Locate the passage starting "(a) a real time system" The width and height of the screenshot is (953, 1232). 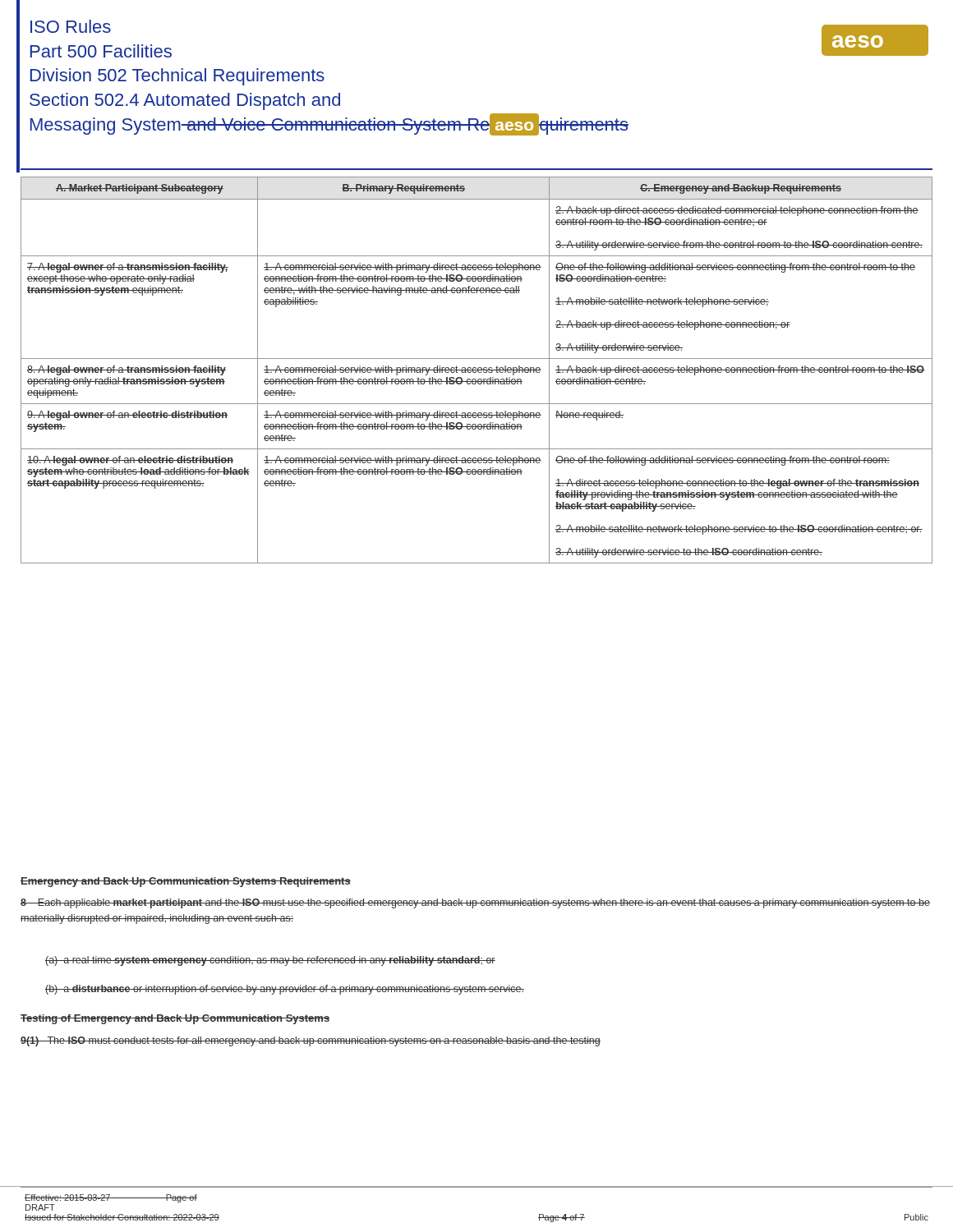[270, 960]
